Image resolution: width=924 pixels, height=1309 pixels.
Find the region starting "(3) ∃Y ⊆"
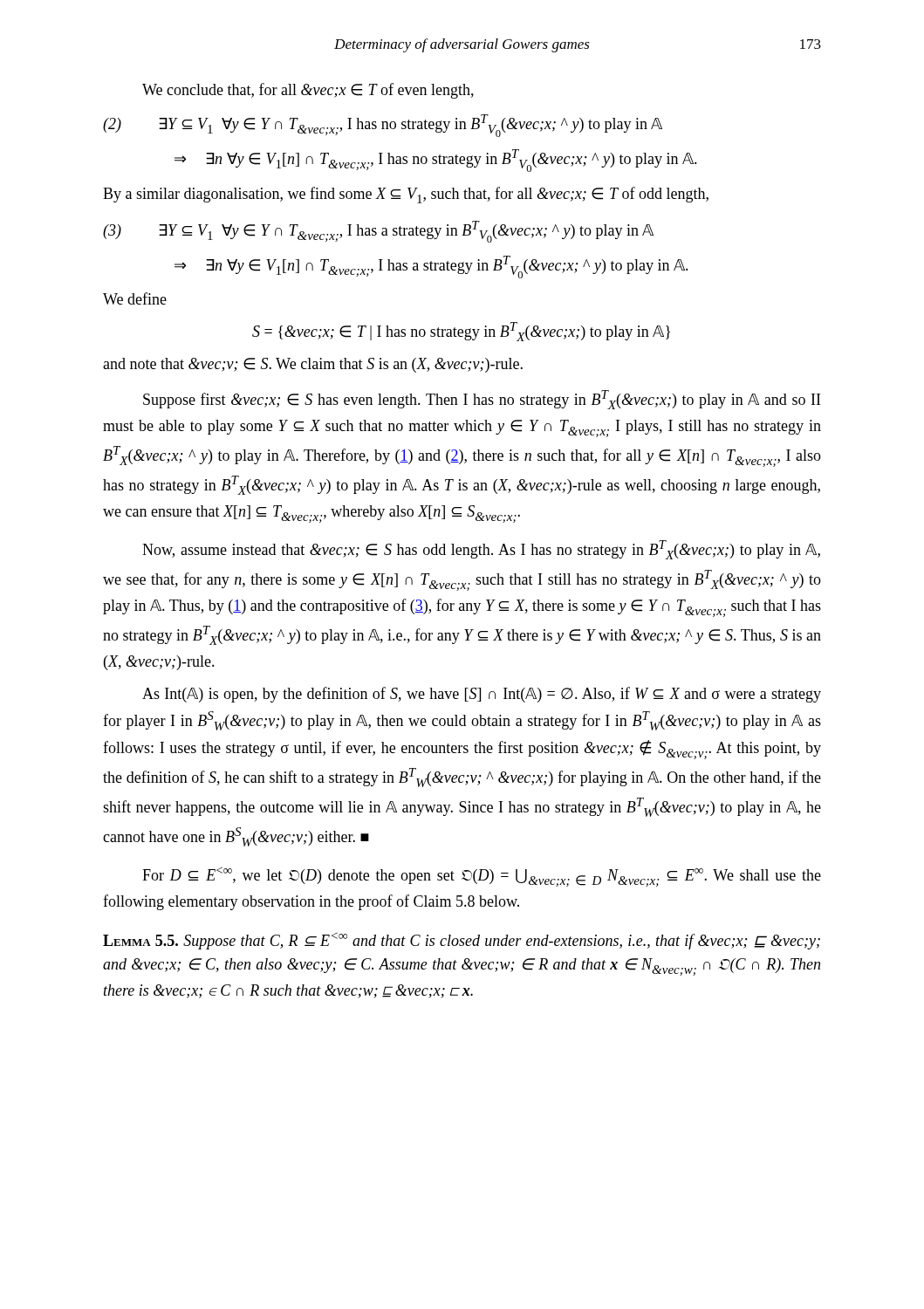point(462,249)
